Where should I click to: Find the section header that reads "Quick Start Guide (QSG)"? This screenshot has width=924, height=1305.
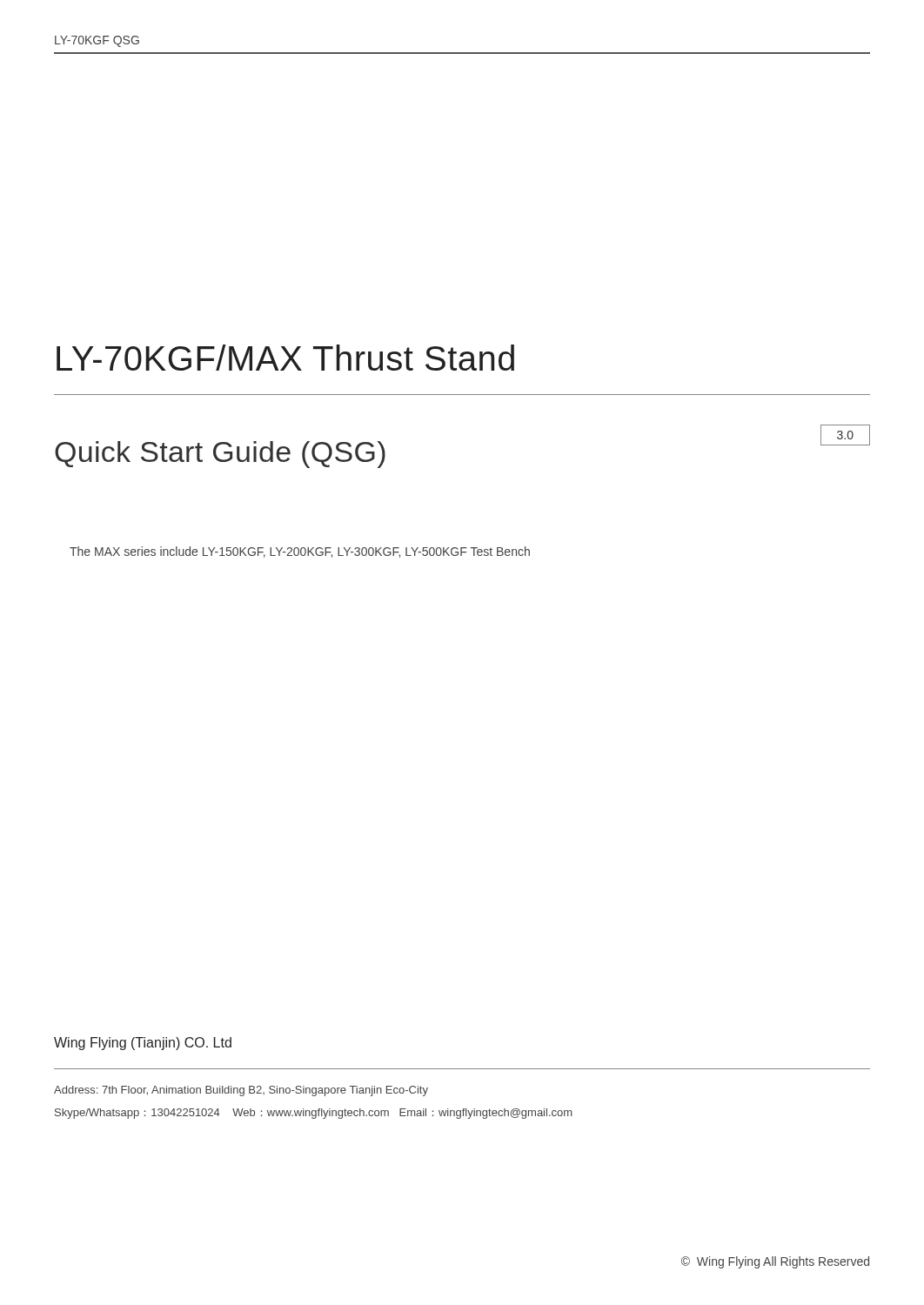[x=221, y=452]
